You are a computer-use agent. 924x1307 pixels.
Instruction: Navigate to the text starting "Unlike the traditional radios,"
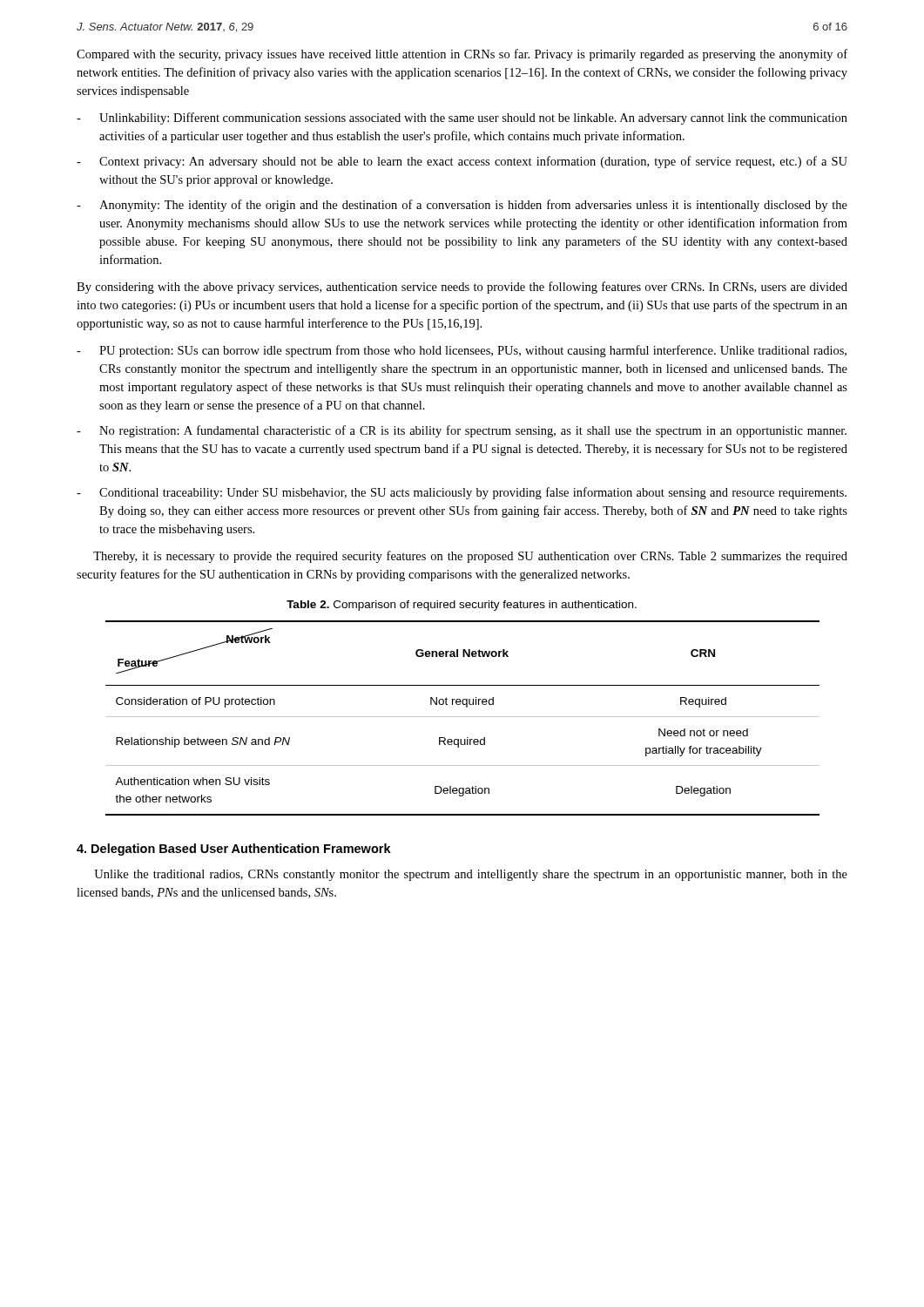click(462, 883)
